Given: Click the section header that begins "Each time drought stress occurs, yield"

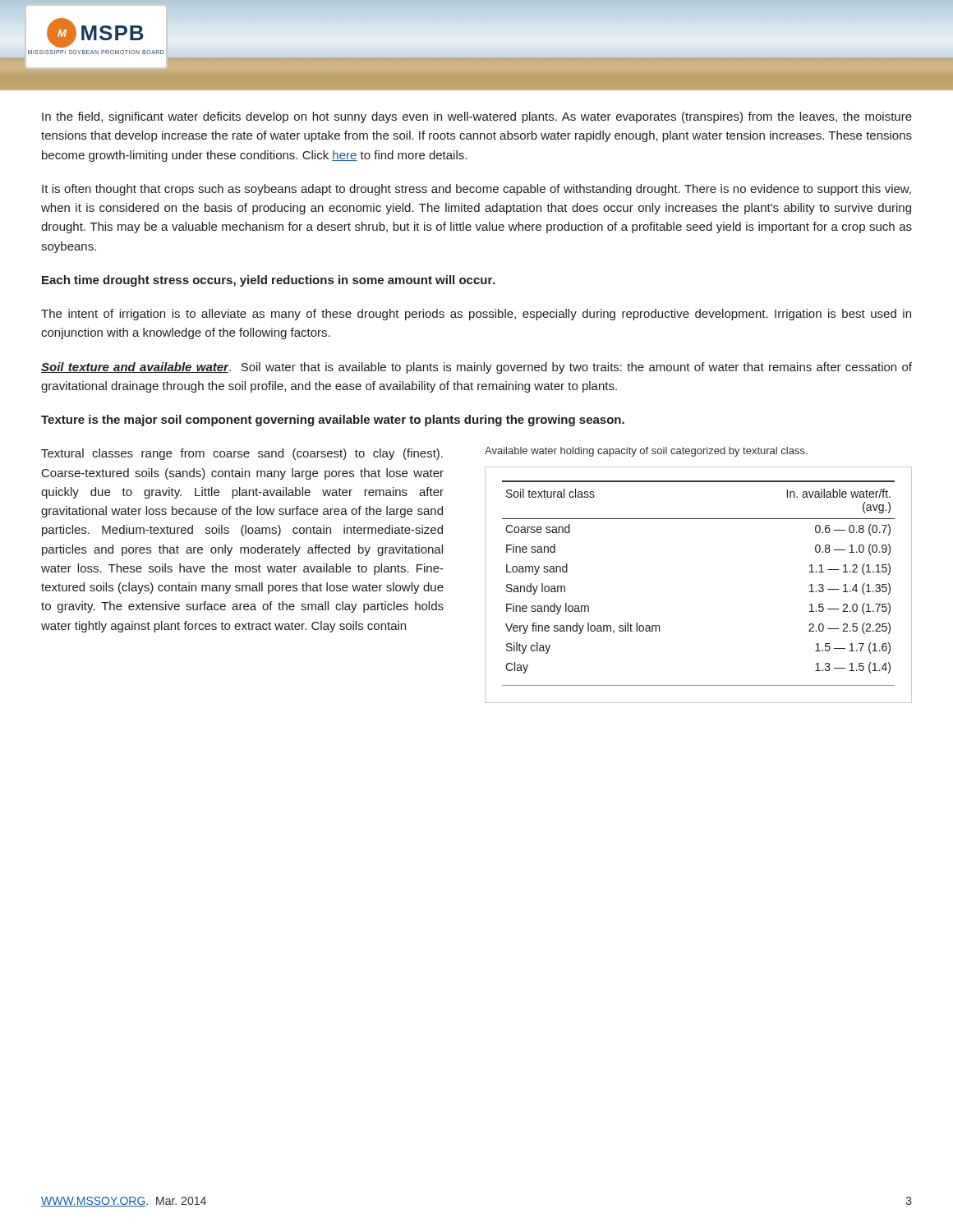Looking at the screenshot, I should tap(268, 279).
